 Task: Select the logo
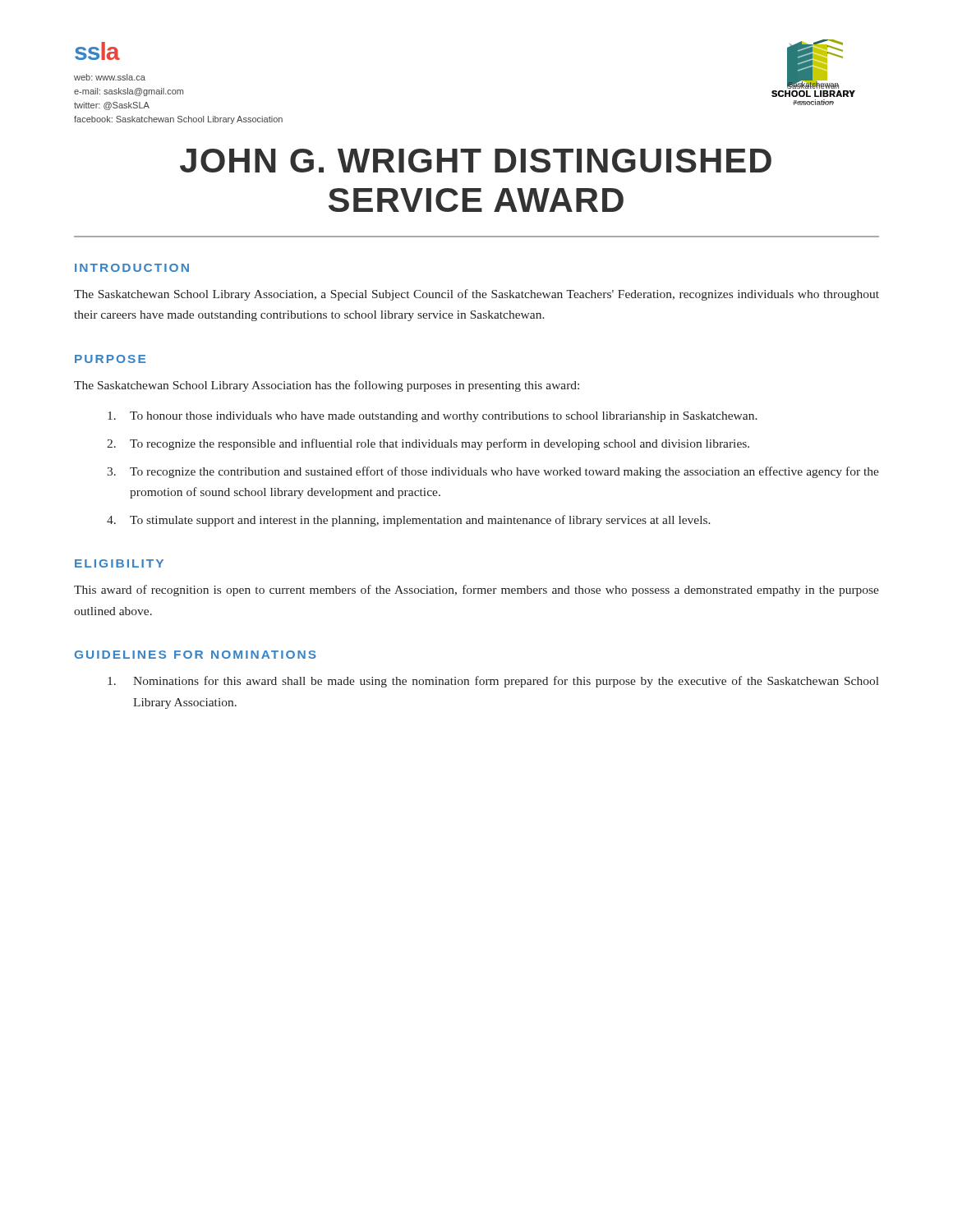(813, 73)
